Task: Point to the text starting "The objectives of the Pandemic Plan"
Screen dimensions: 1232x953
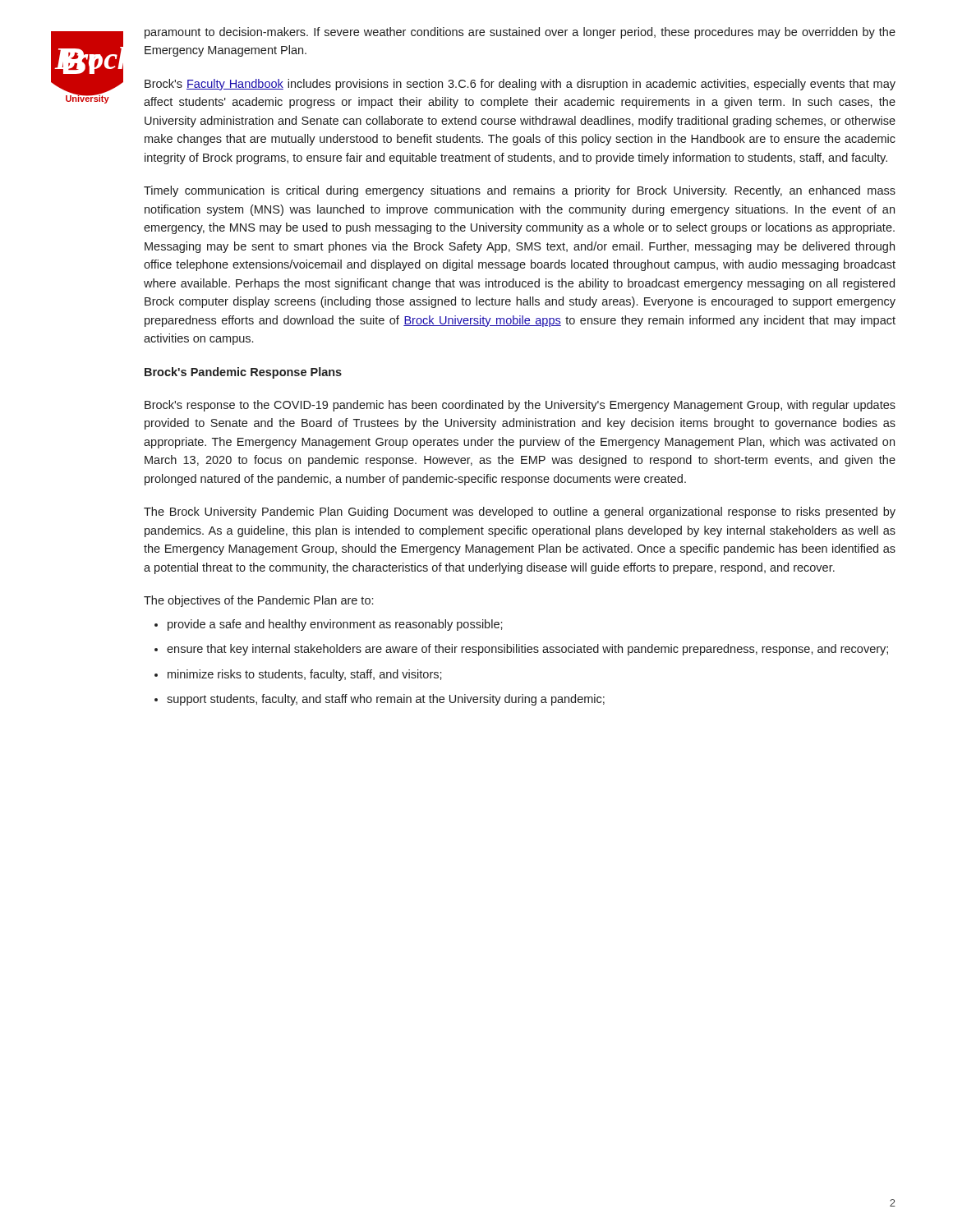Action: click(258, 601)
